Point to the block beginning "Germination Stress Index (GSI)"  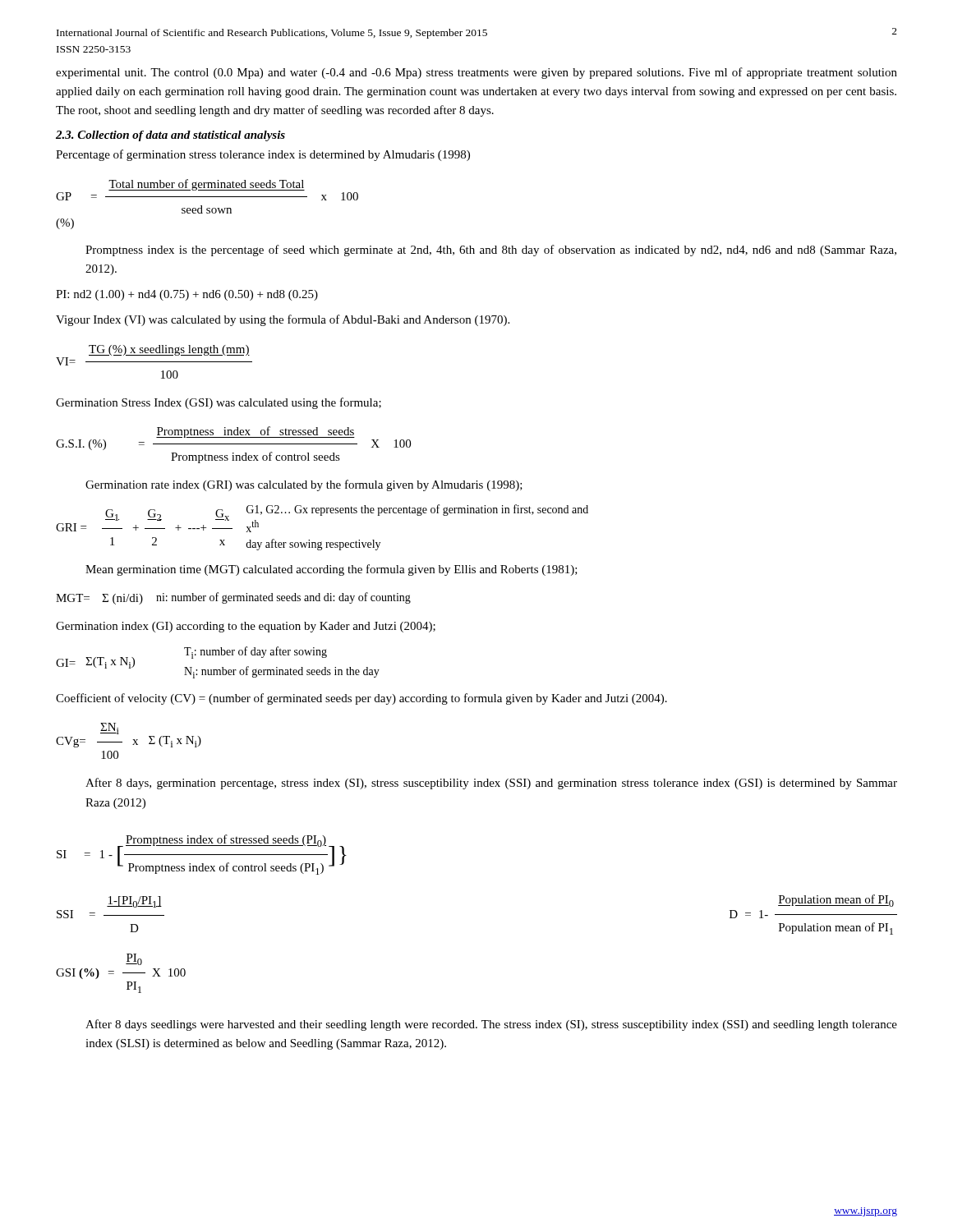pos(219,403)
